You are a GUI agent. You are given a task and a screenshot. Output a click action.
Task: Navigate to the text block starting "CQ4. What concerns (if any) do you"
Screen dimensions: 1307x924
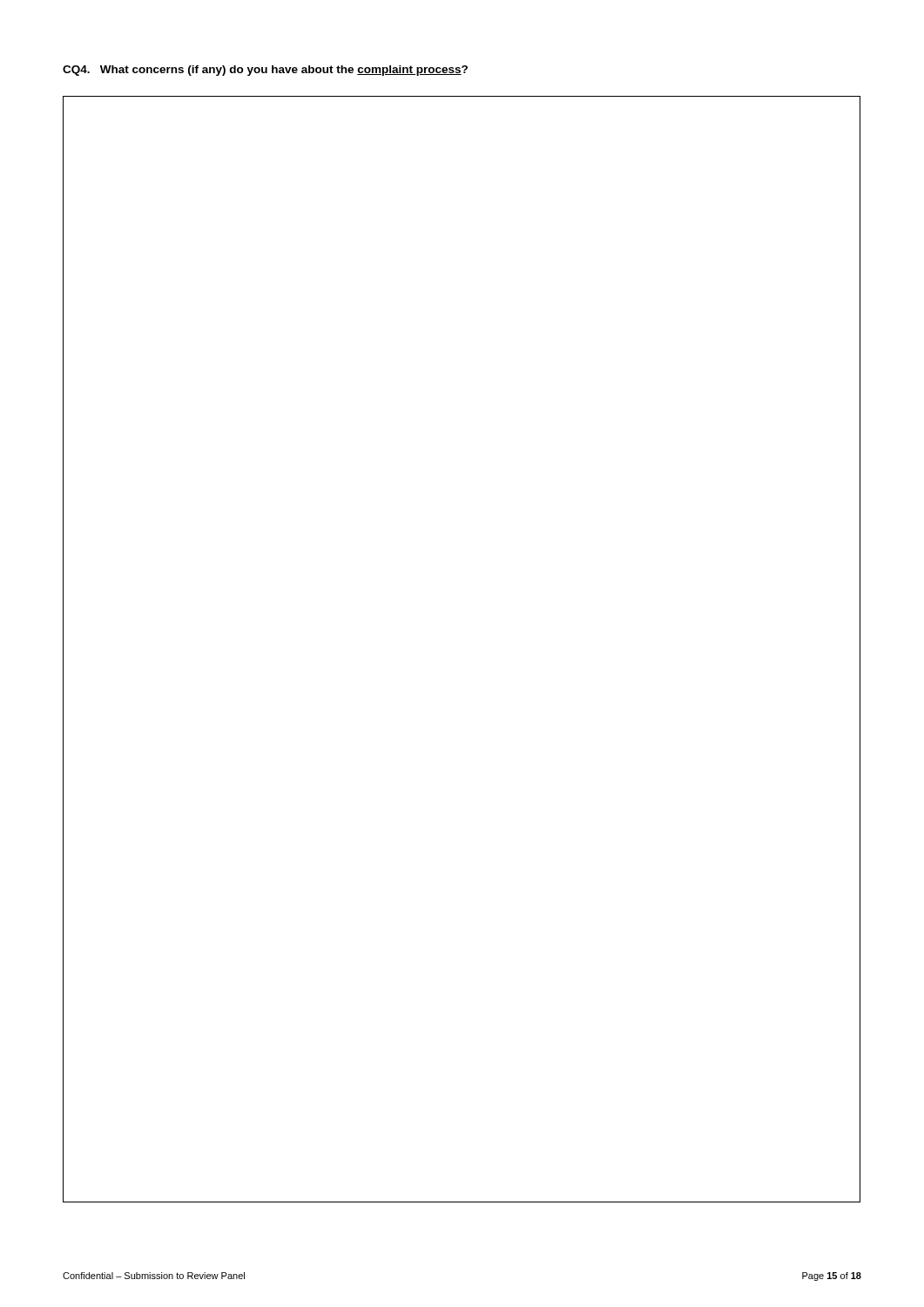pyautogui.click(x=266, y=69)
